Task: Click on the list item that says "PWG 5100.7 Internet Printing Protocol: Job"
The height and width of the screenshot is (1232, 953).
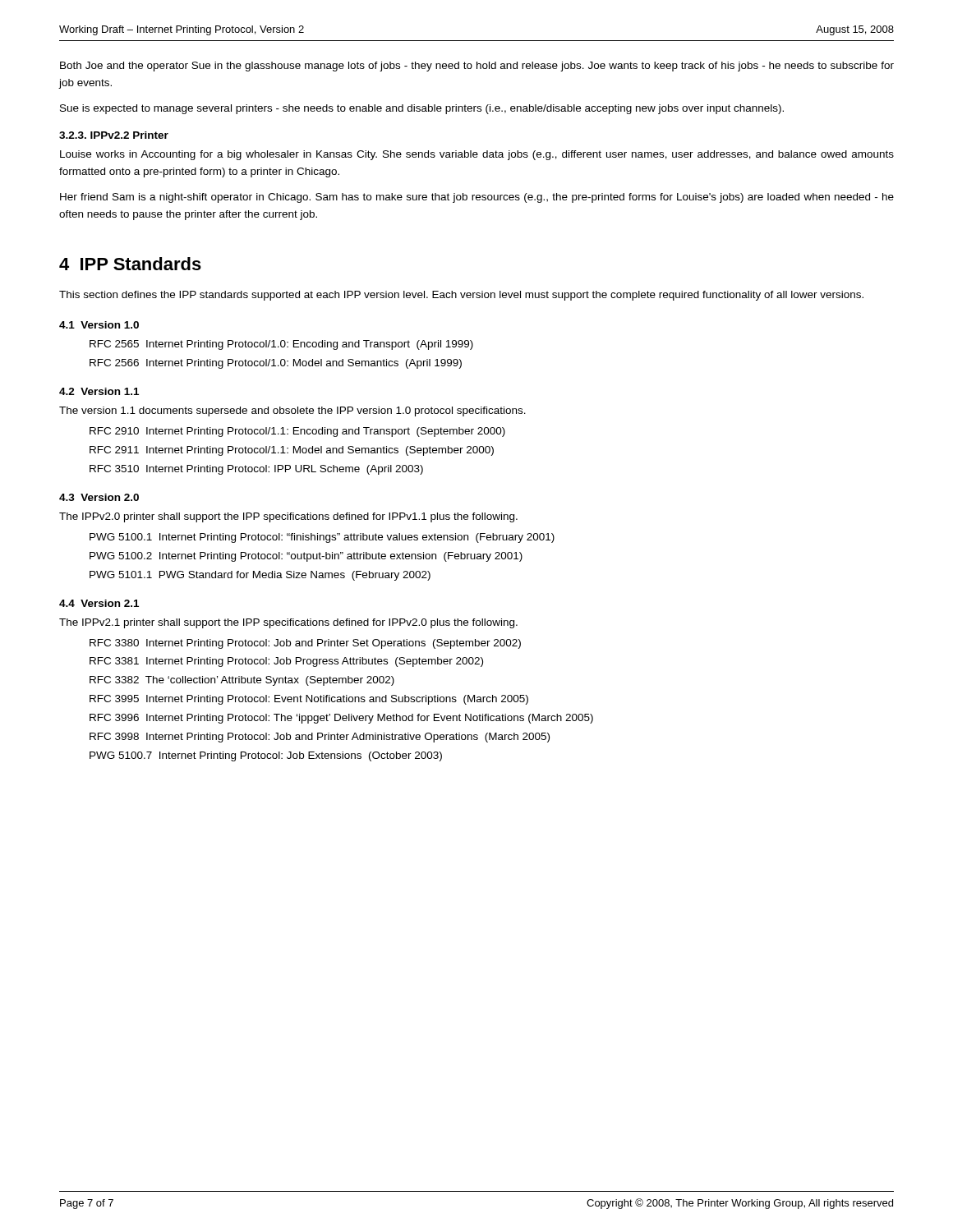Action: coord(266,755)
